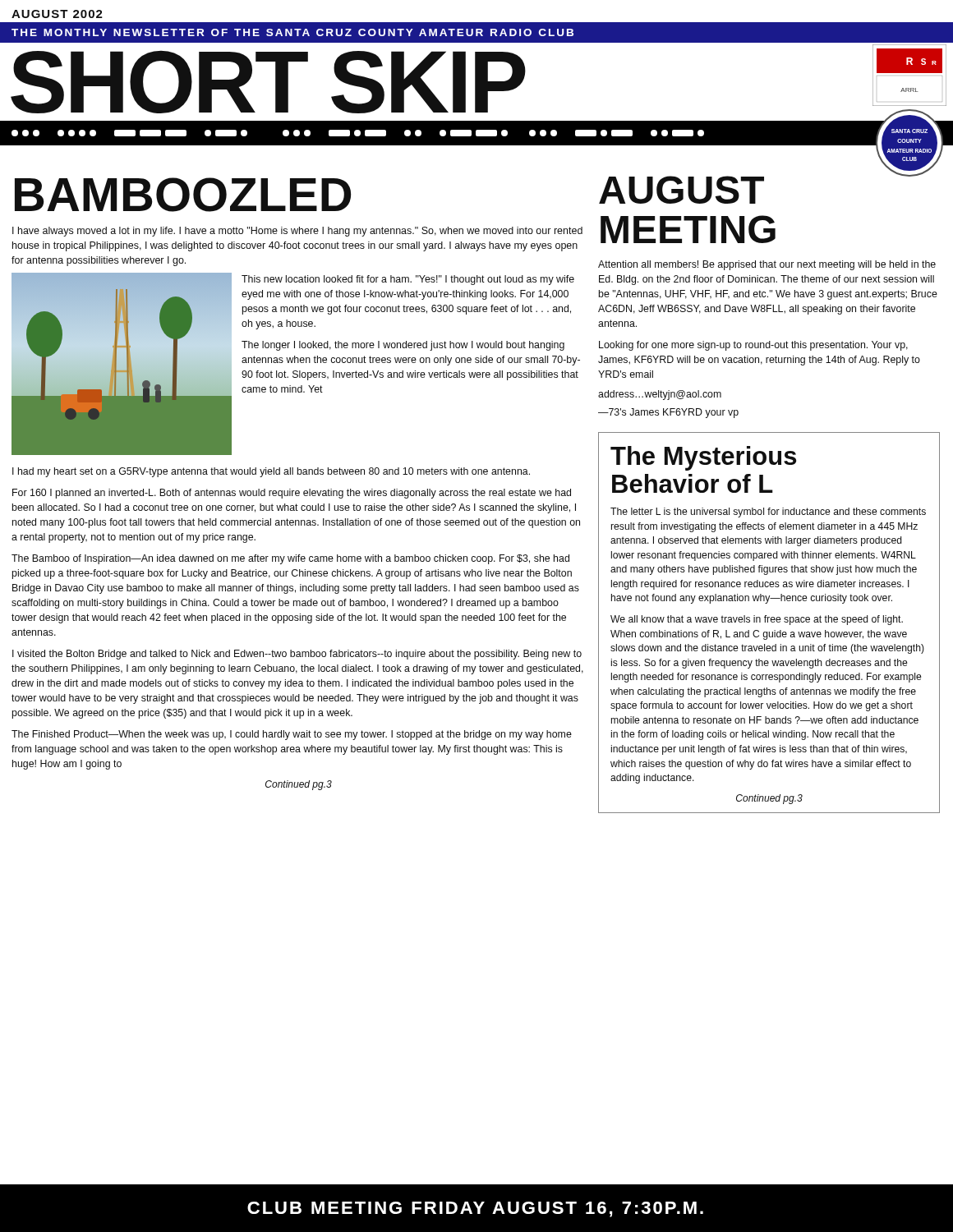
Task: Click on the text block that reads "I visited the Bolton Bridge and talked to"
Action: pos(298,683)
